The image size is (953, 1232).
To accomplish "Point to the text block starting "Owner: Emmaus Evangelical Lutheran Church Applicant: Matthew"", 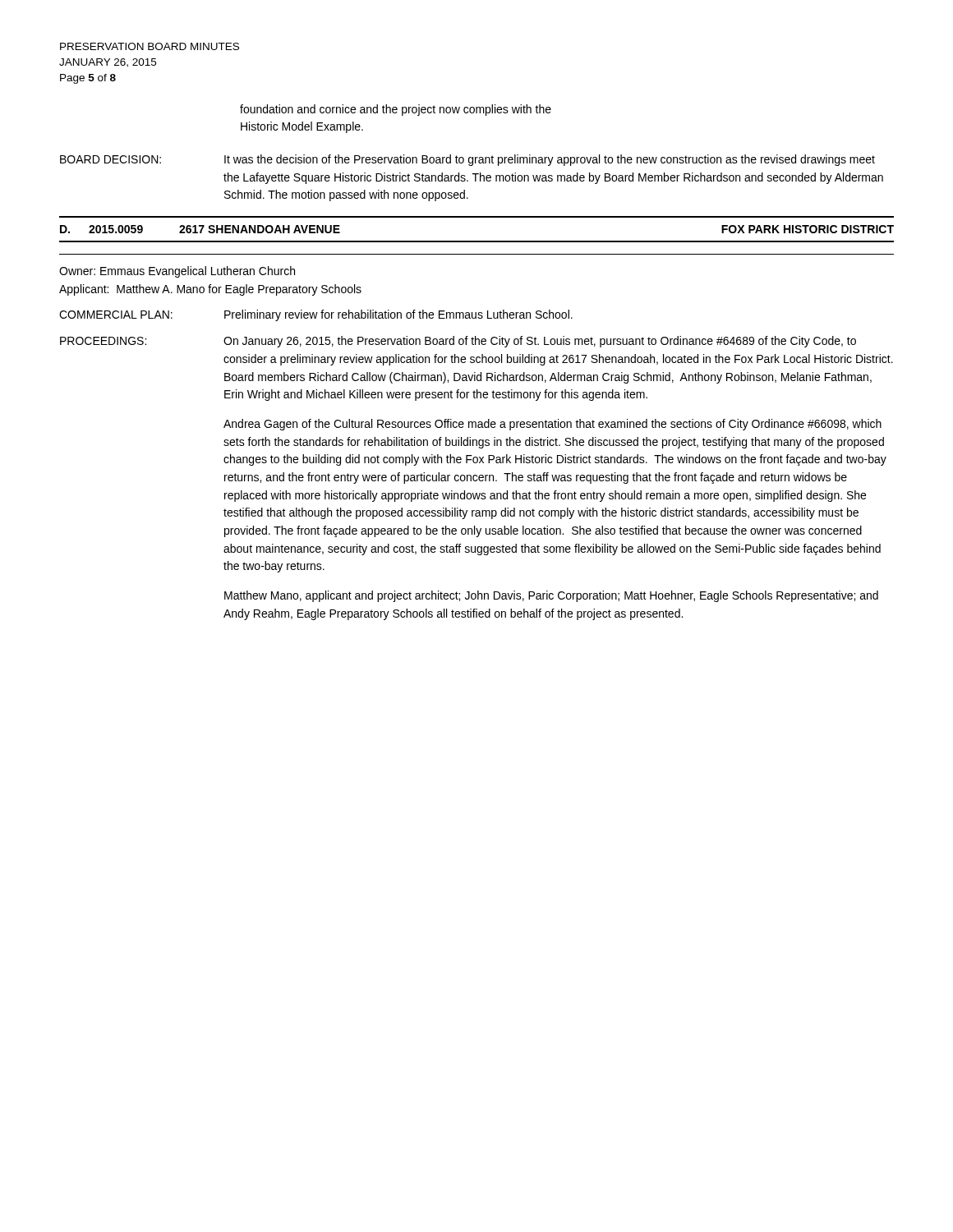I will 177,272.
